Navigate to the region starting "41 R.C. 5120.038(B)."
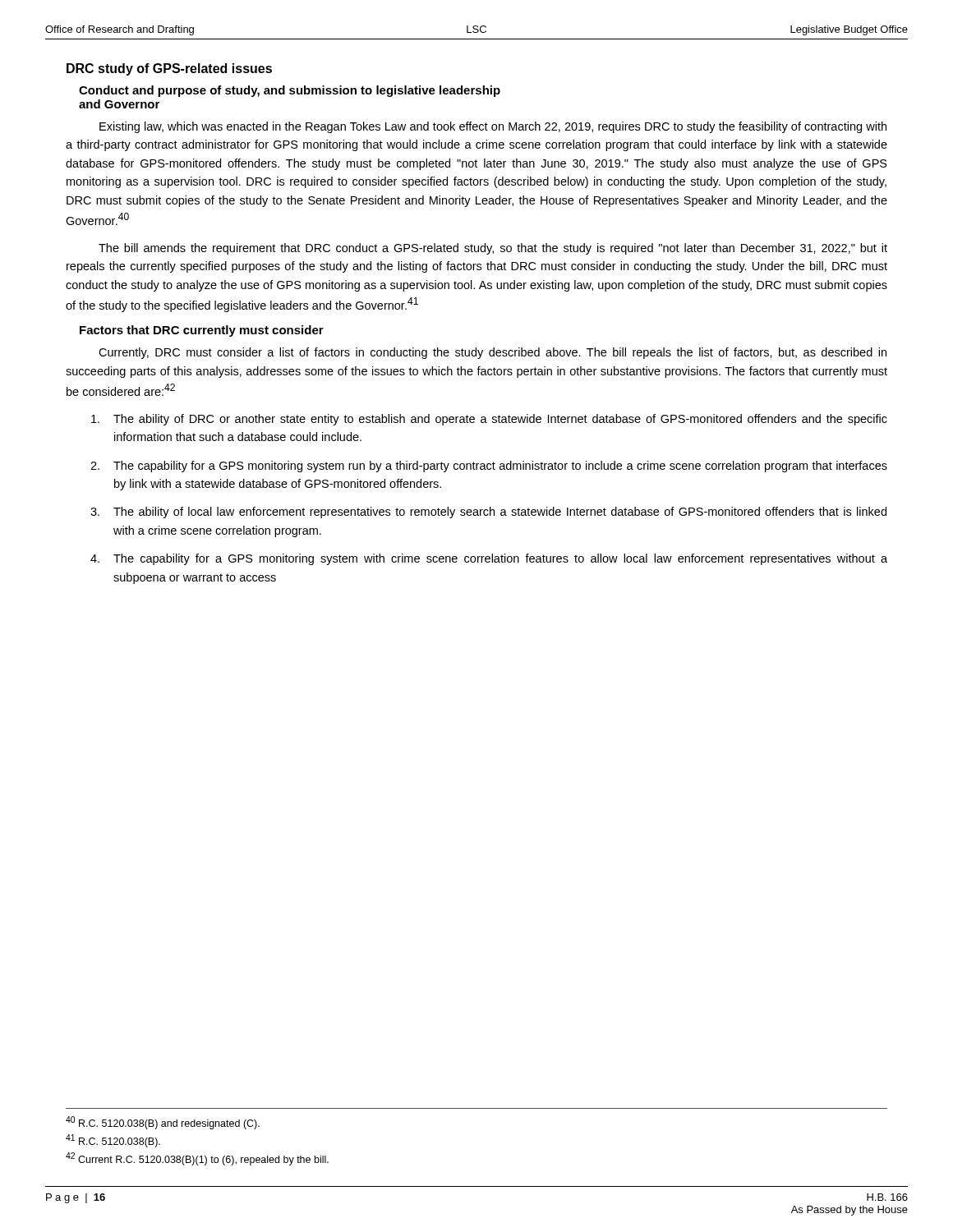The height and width of the screenshot is (1232, 953). (x=113, y=1141)
